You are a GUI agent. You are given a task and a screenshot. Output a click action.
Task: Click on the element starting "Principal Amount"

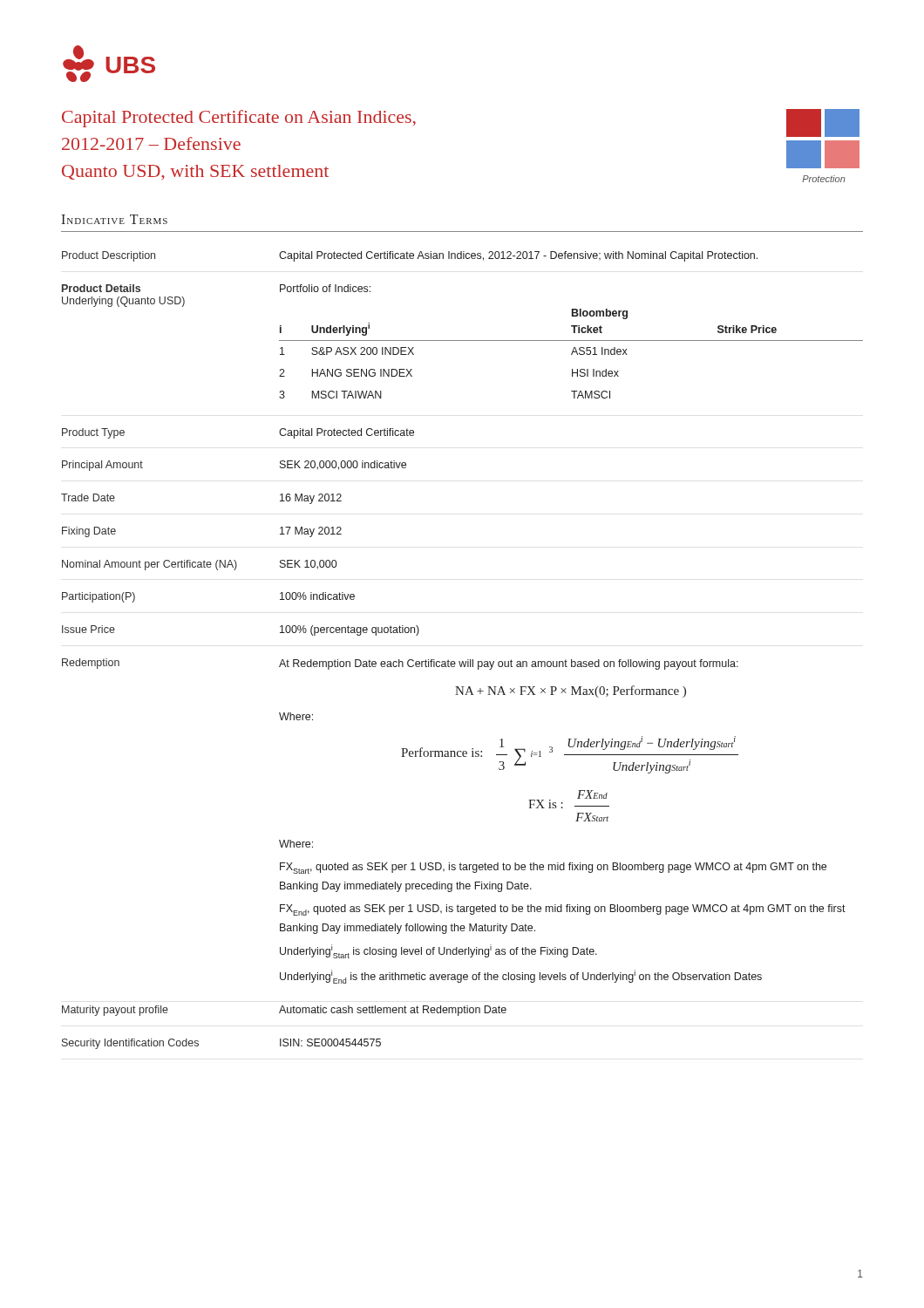(102, 465)
